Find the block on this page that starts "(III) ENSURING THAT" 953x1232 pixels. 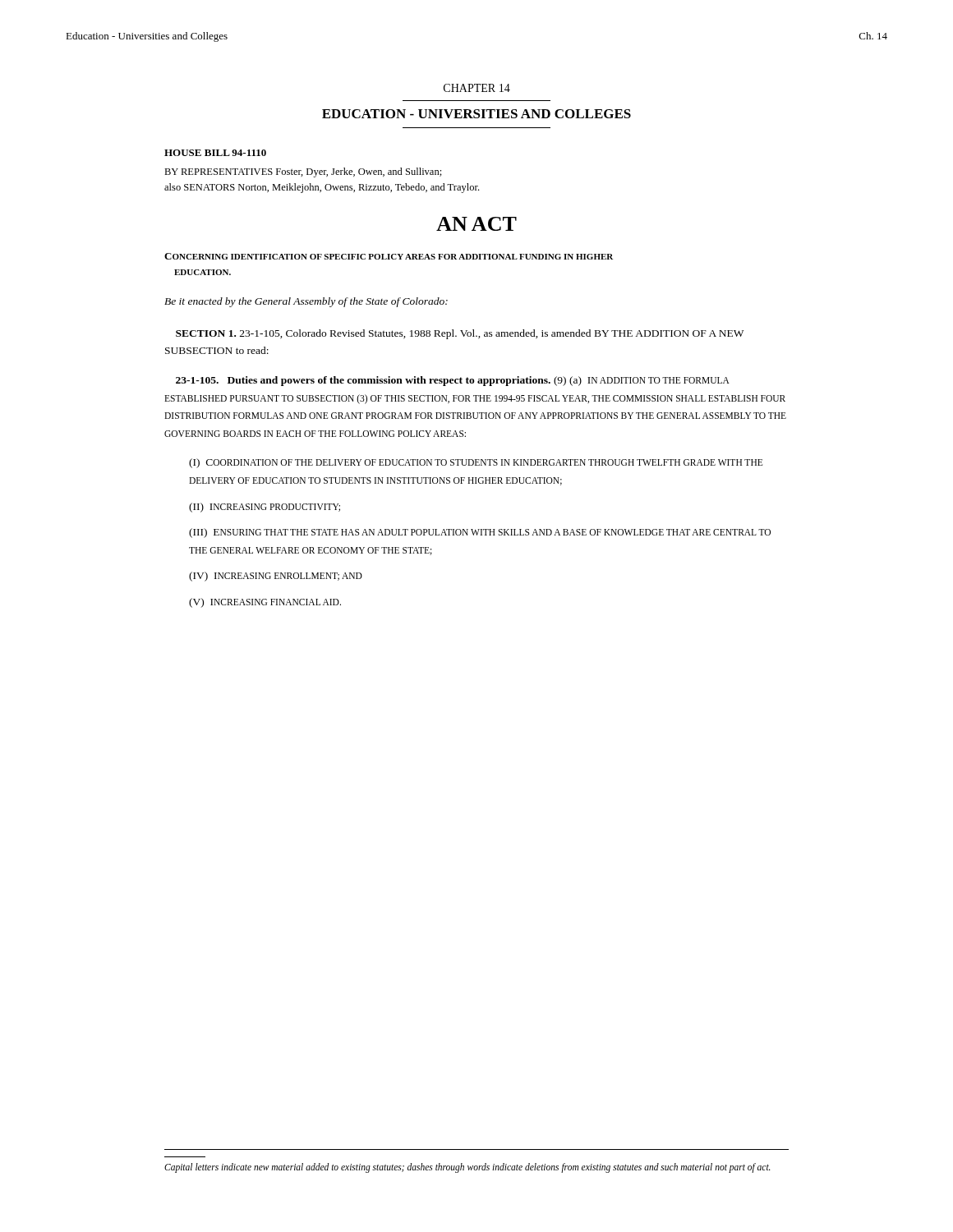coord(480,540)
